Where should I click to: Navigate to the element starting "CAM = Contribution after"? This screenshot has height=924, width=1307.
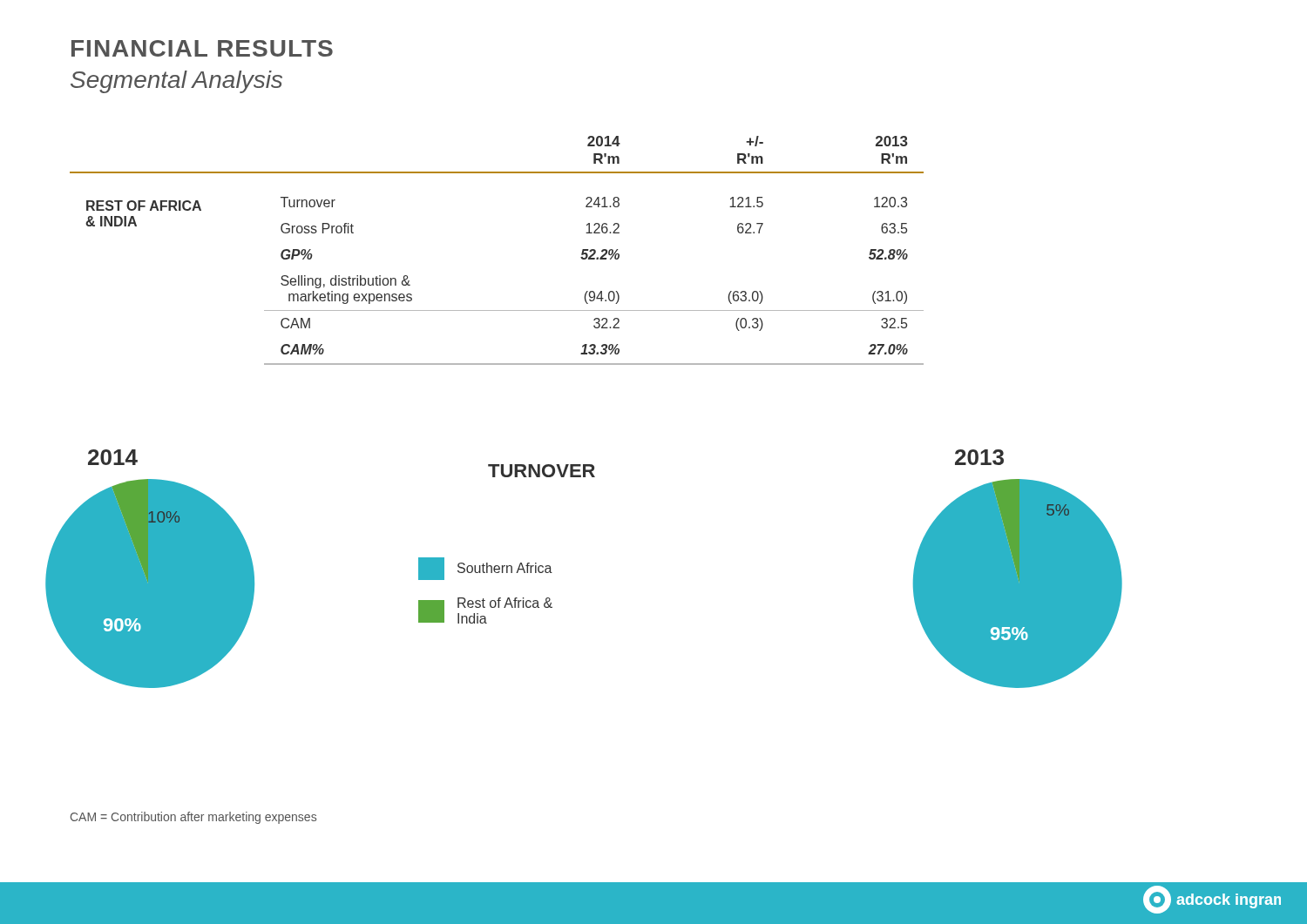click(193, 817)
